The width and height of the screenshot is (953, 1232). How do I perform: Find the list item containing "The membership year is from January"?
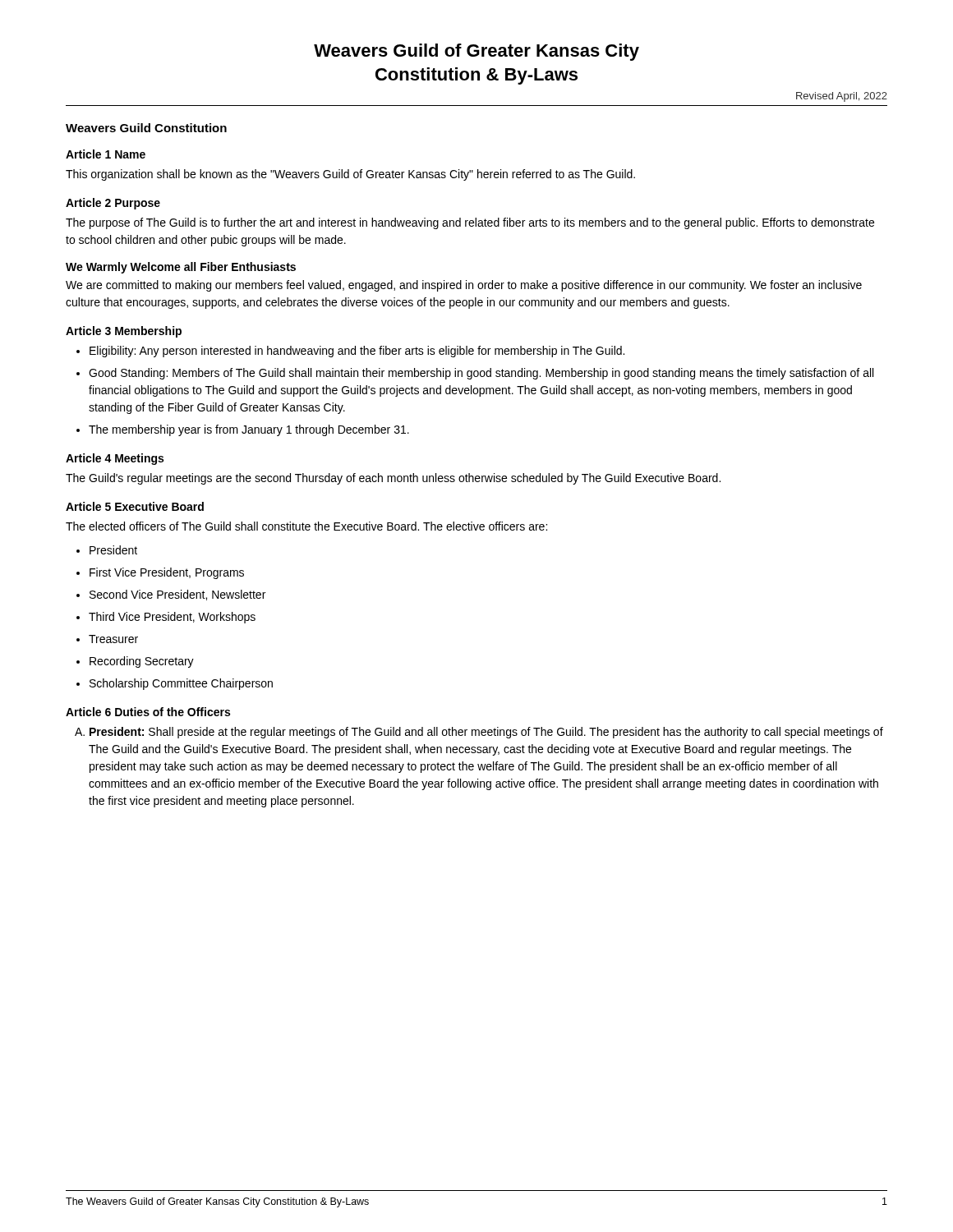249,430
